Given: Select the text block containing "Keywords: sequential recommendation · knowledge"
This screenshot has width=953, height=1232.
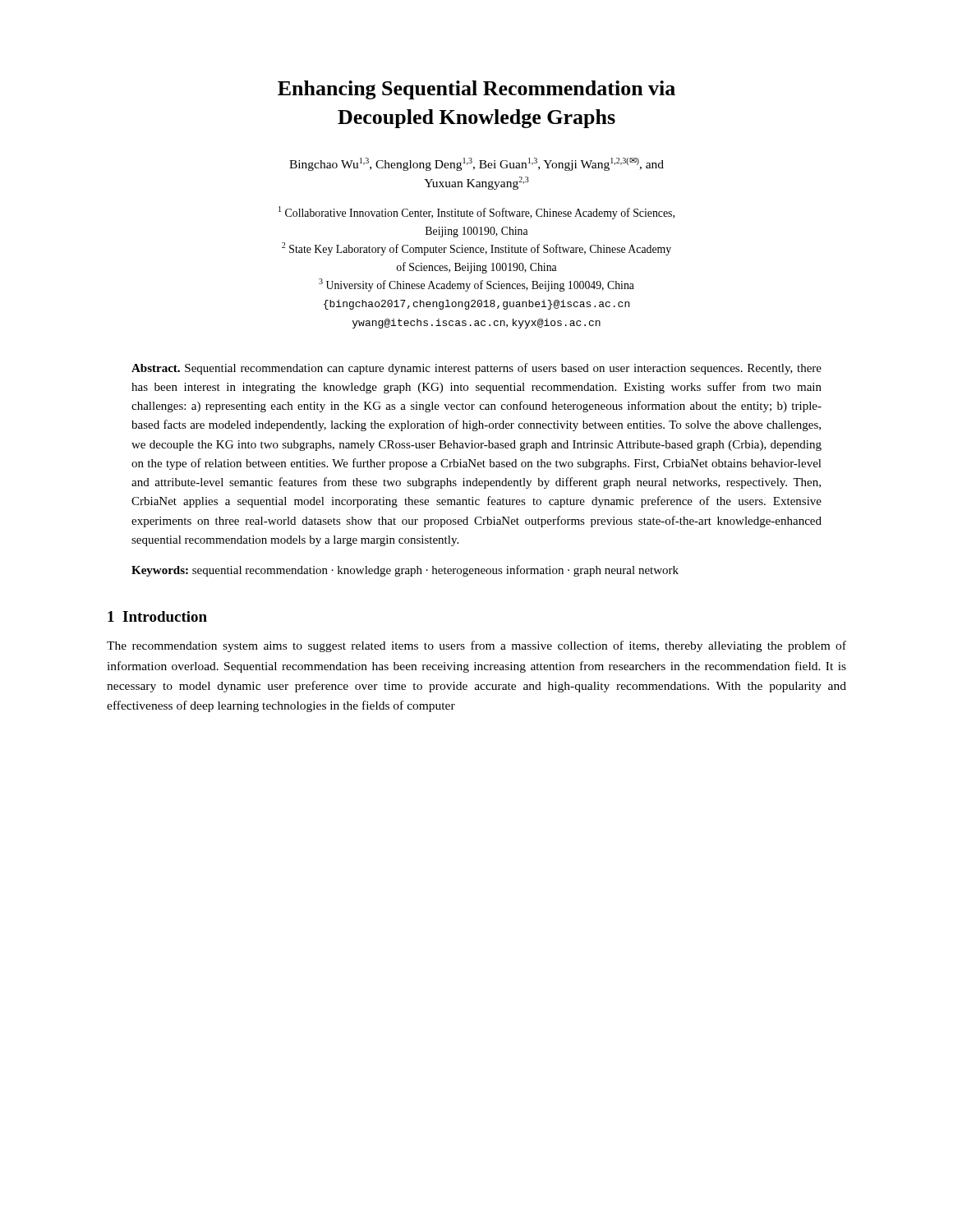Looking at the screenshot, I should [x=405, y=570].
